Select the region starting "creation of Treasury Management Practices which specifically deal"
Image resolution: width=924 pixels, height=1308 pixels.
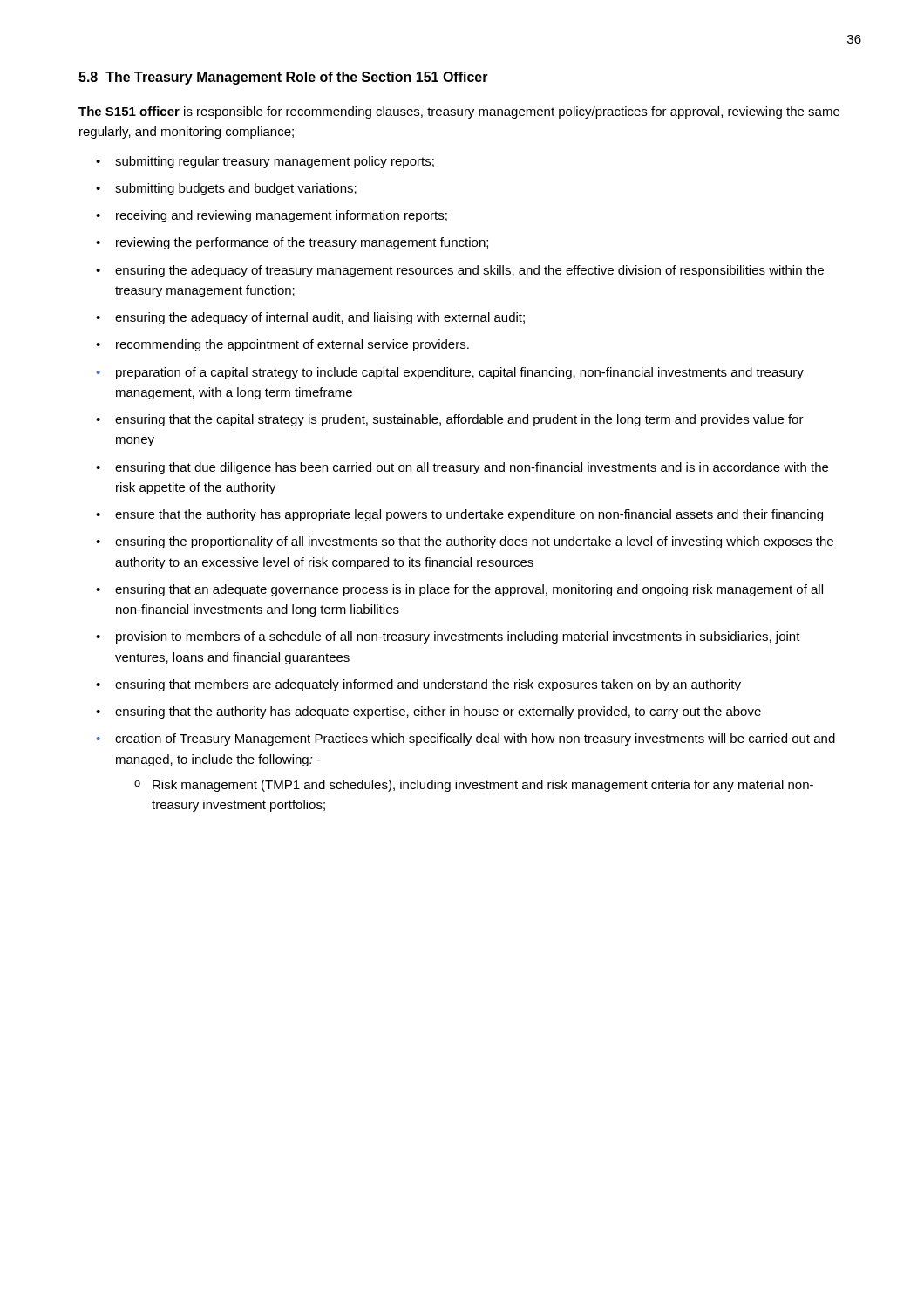coord(480,773)
